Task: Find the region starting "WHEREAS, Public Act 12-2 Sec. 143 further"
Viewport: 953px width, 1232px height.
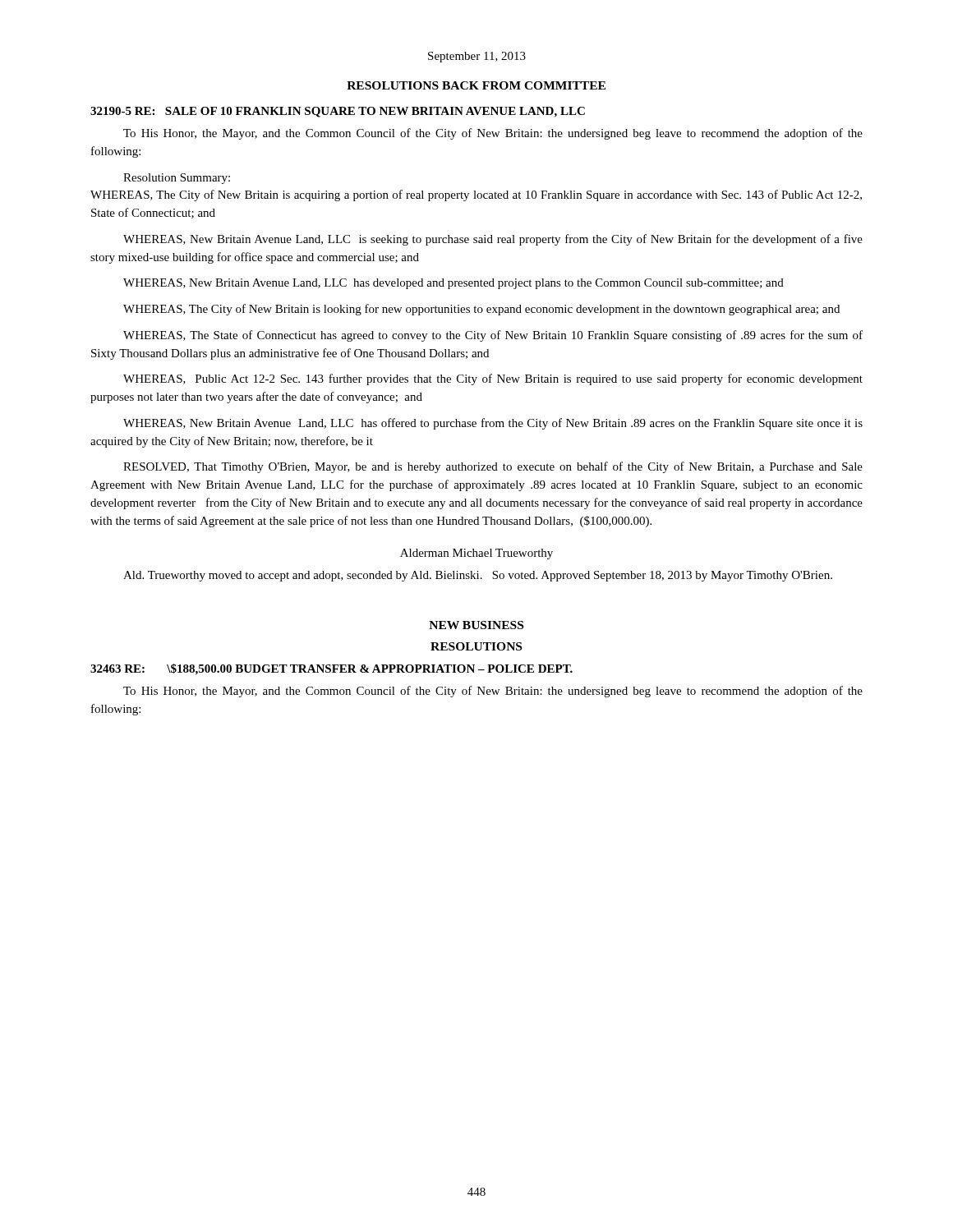Action: click(476, 388)
